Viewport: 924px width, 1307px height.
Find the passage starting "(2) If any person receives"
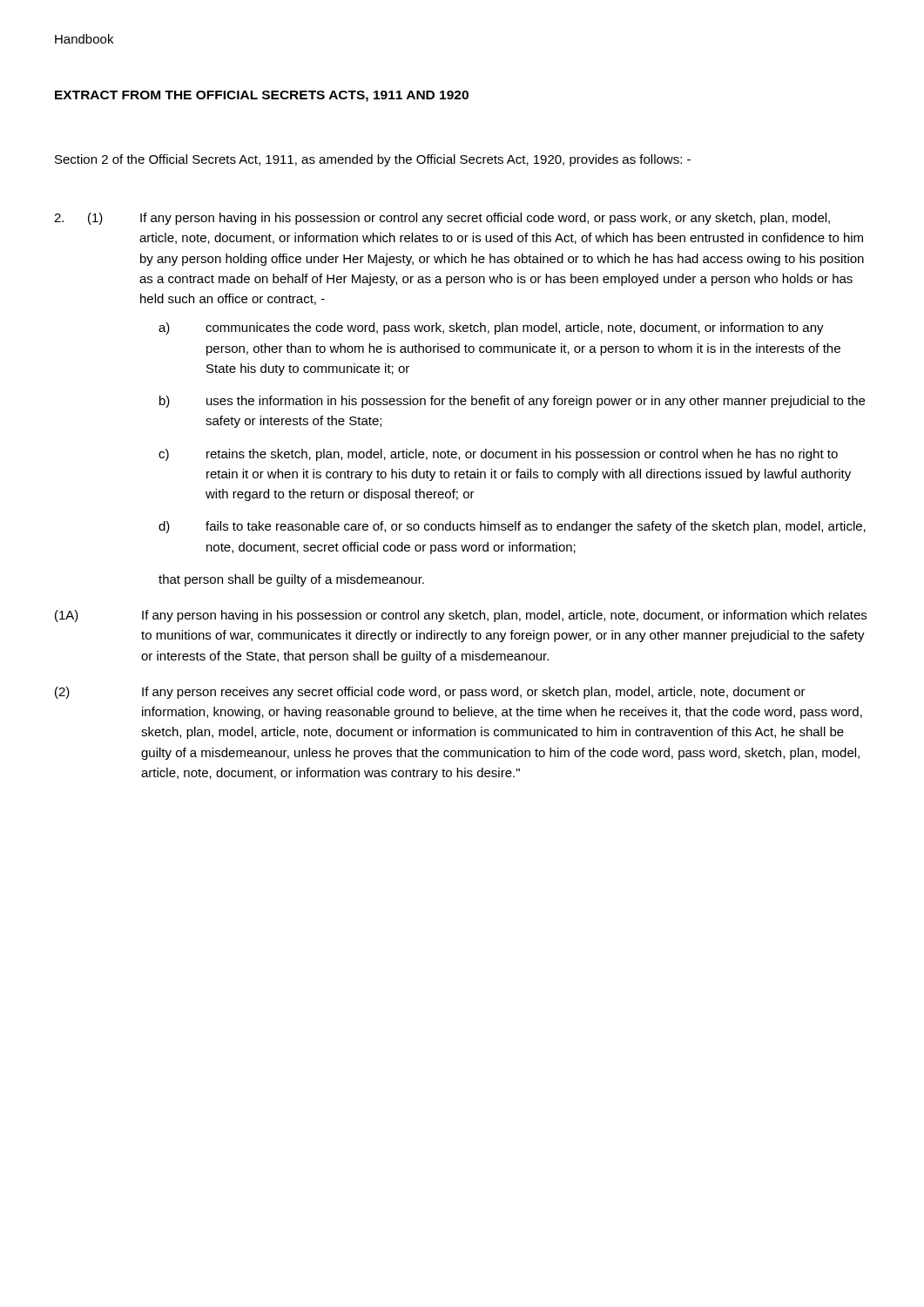(x=462, y=732)
